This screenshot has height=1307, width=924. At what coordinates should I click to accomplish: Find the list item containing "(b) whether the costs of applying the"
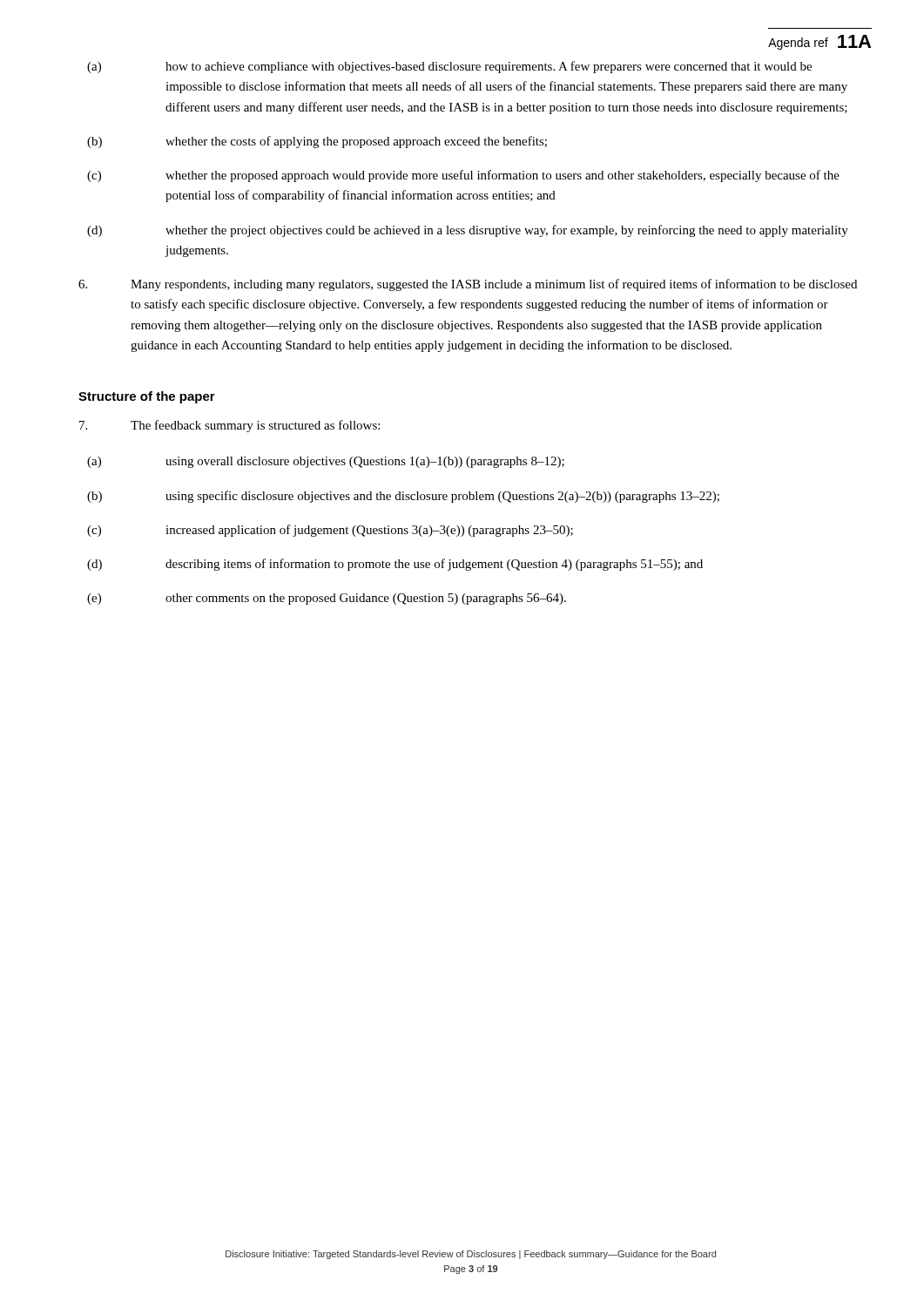click(471, 141)
